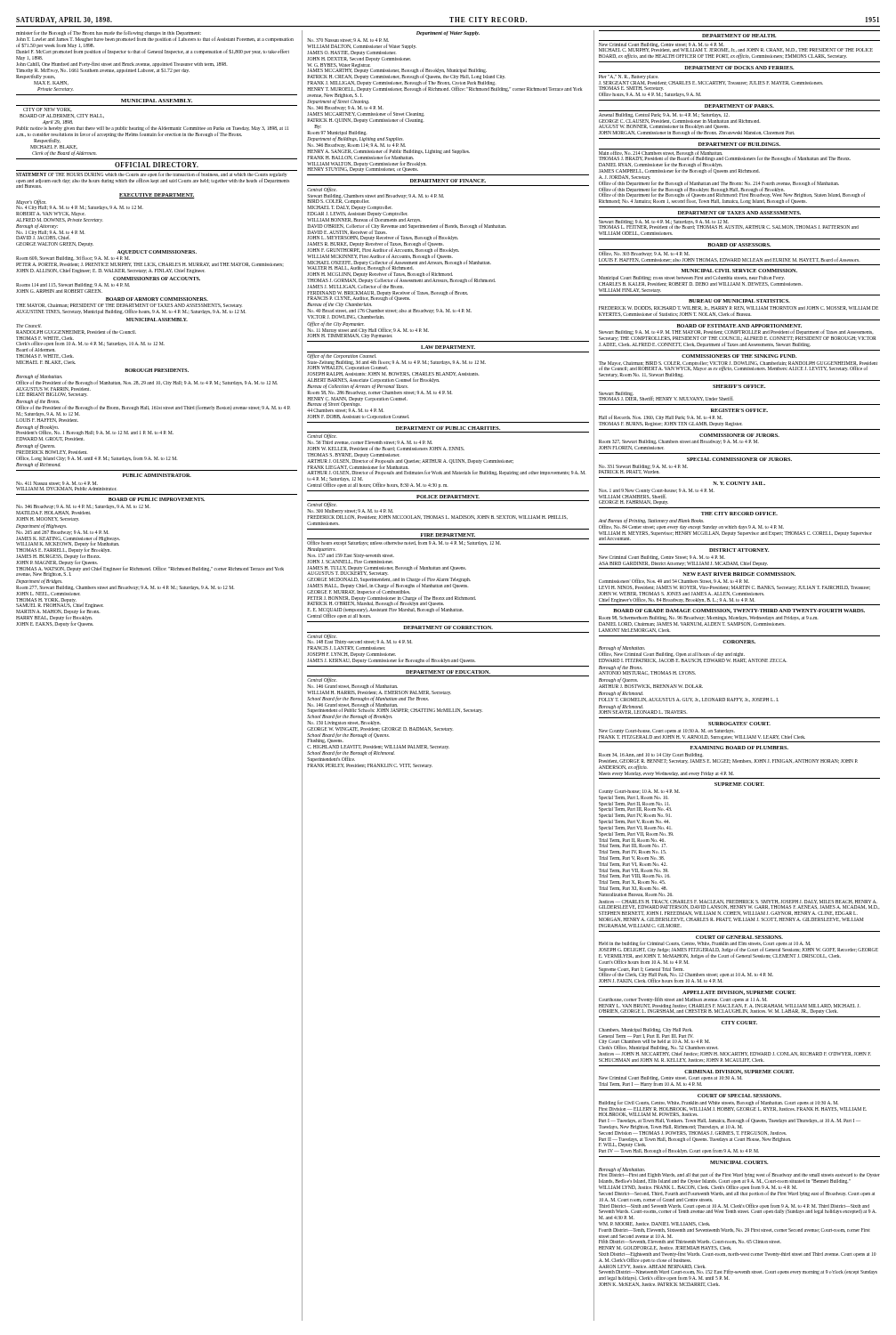Locate the element starting "Borough of Richmond. FOLLY T. CROMELIN, AUGUSTUS"

click(x=689, y=696)
